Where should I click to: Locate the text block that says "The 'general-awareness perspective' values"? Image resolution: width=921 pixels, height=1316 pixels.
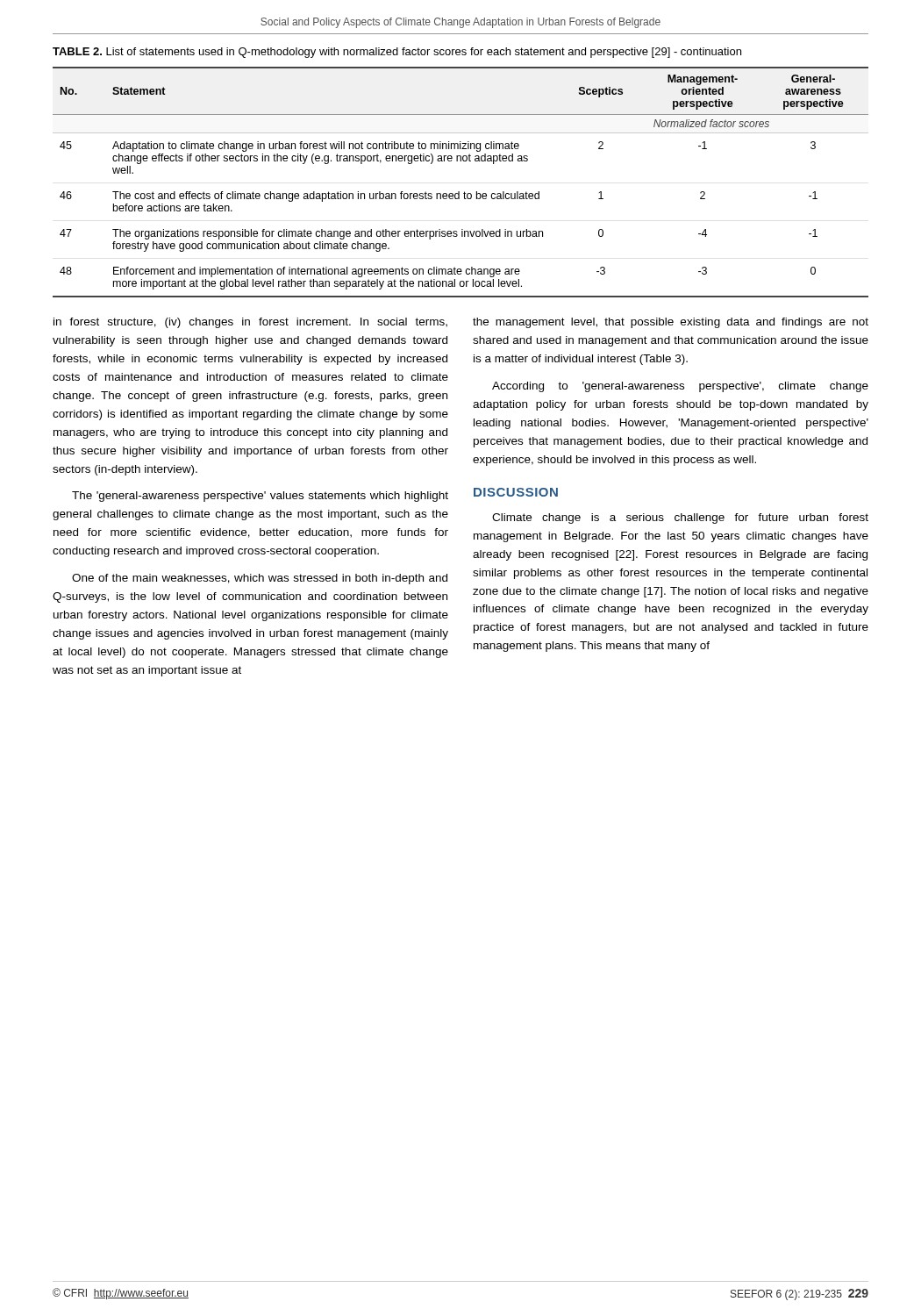250,523
